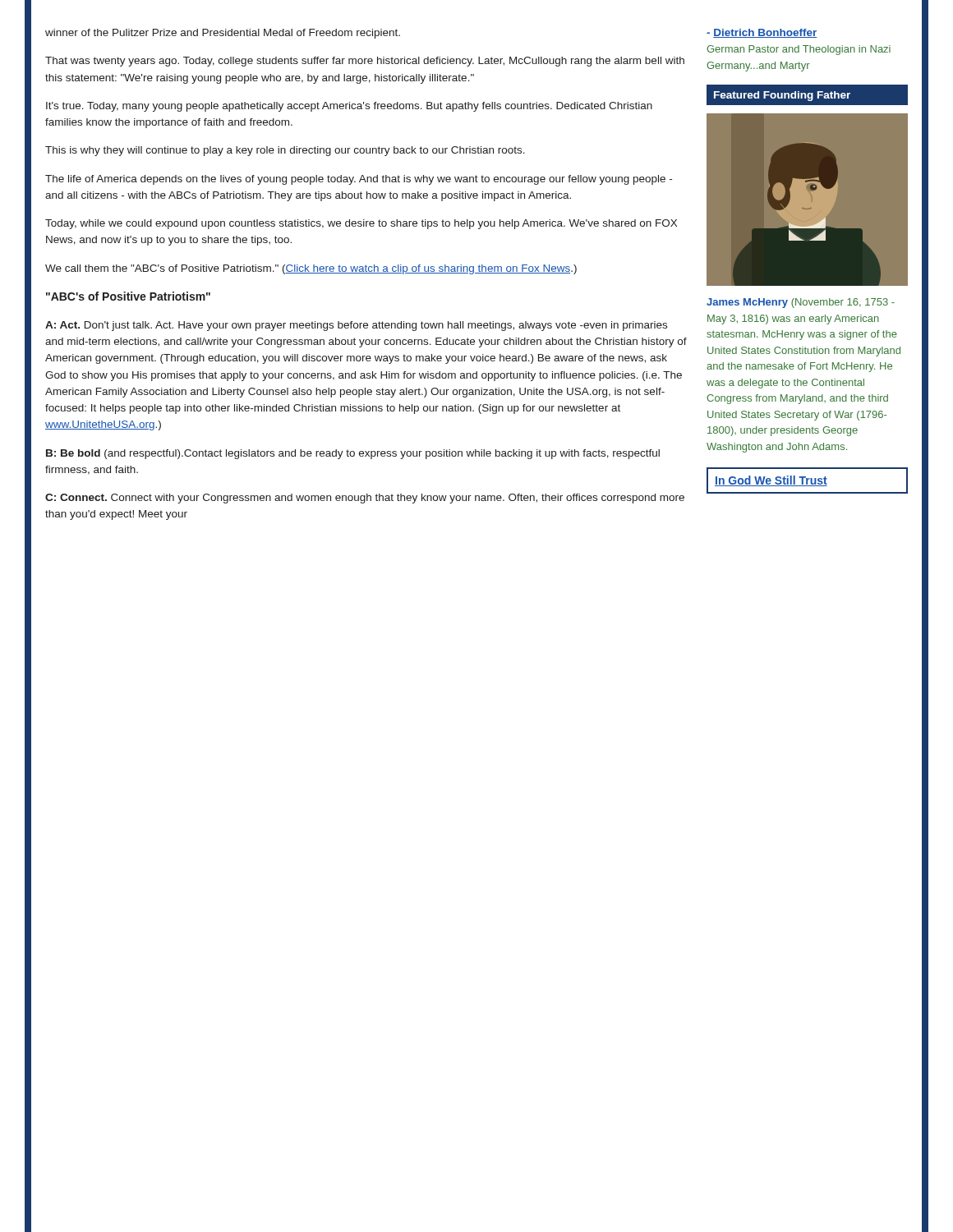Click the passage that begins "C: Connect. Connect with"
The width and height of the screenshot is (953, 1232).
[366, 506]
